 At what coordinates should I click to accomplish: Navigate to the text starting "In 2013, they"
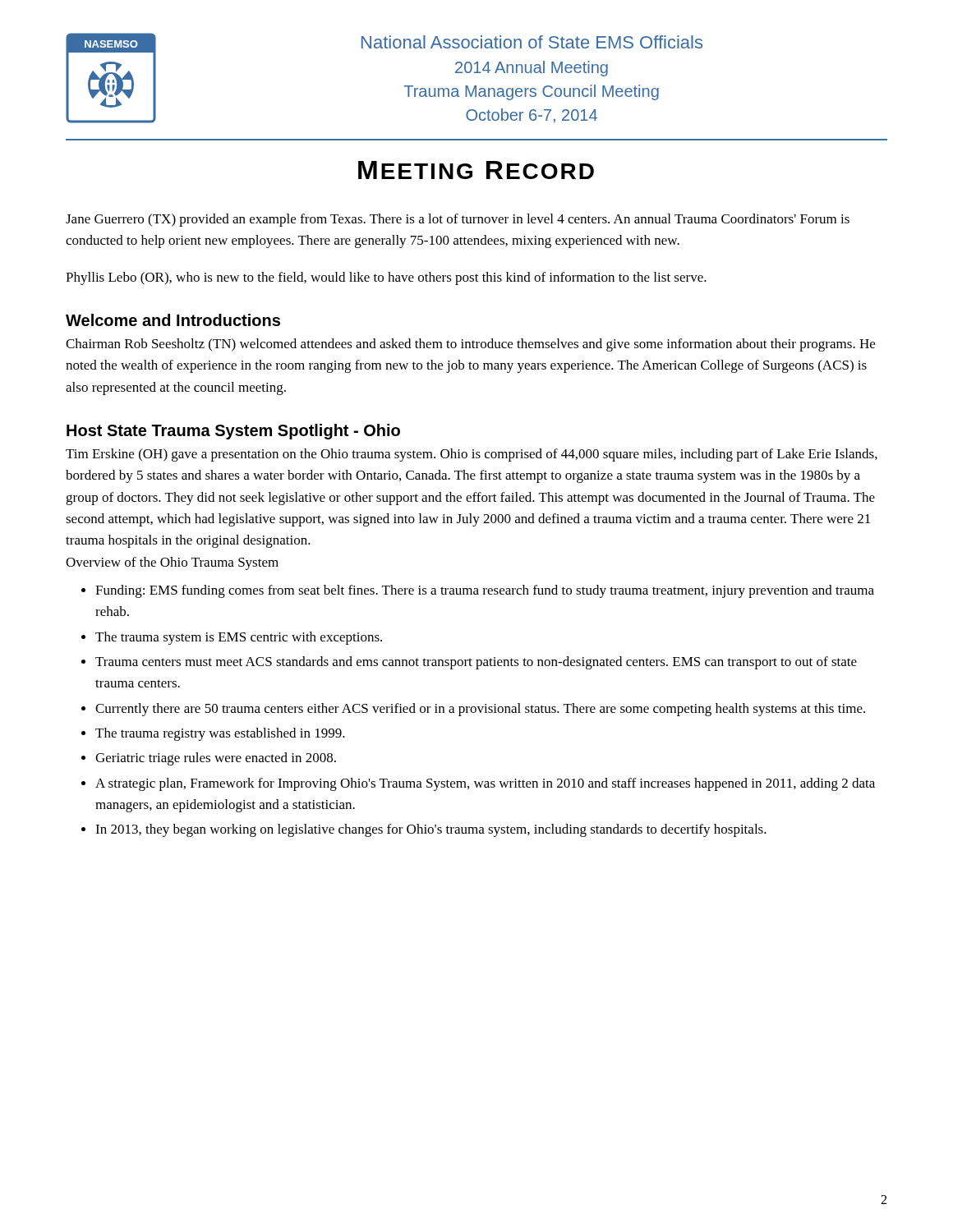(x=491, y=830)
